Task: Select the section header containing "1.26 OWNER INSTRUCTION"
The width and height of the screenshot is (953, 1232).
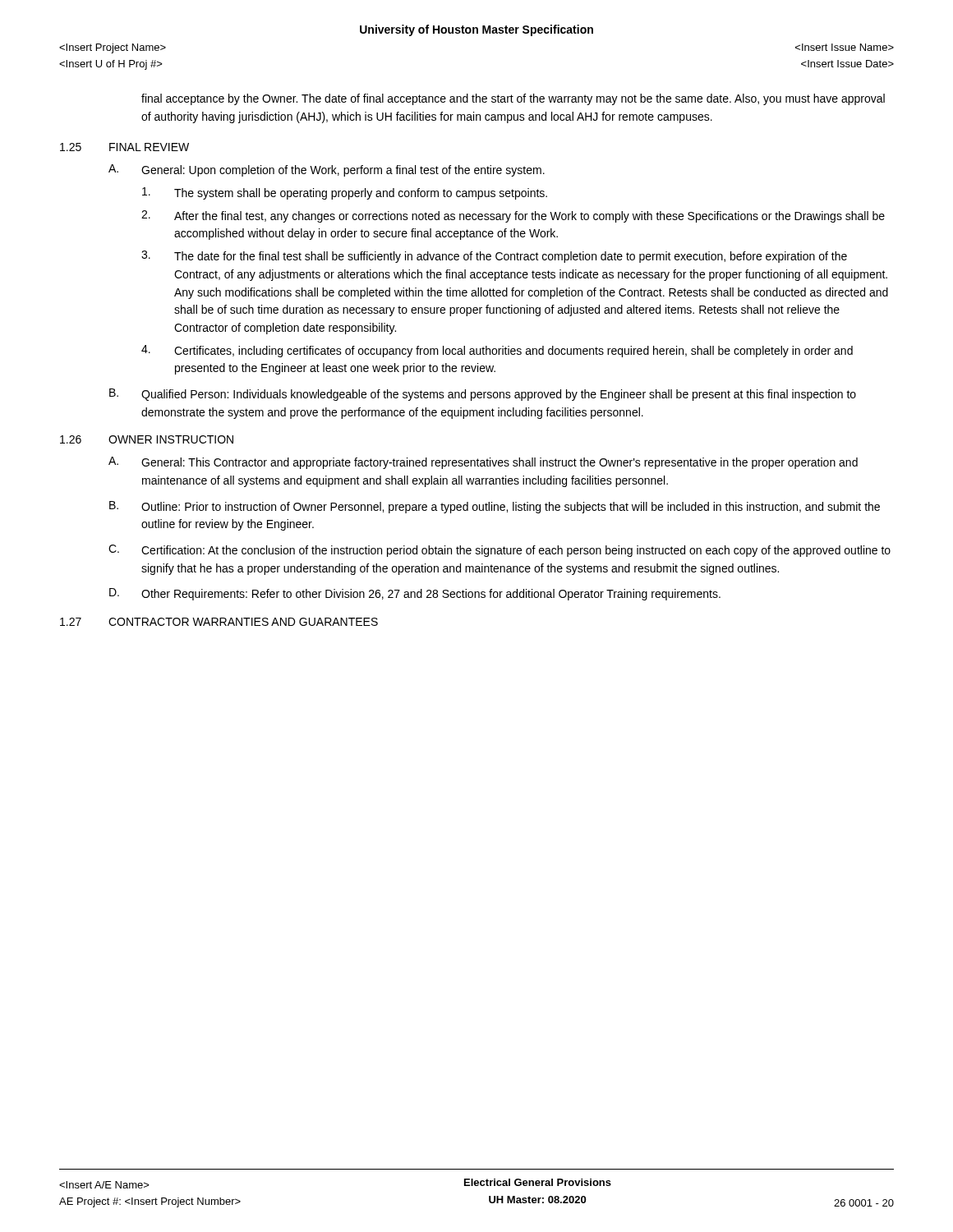Action: (x=147, y=440)
